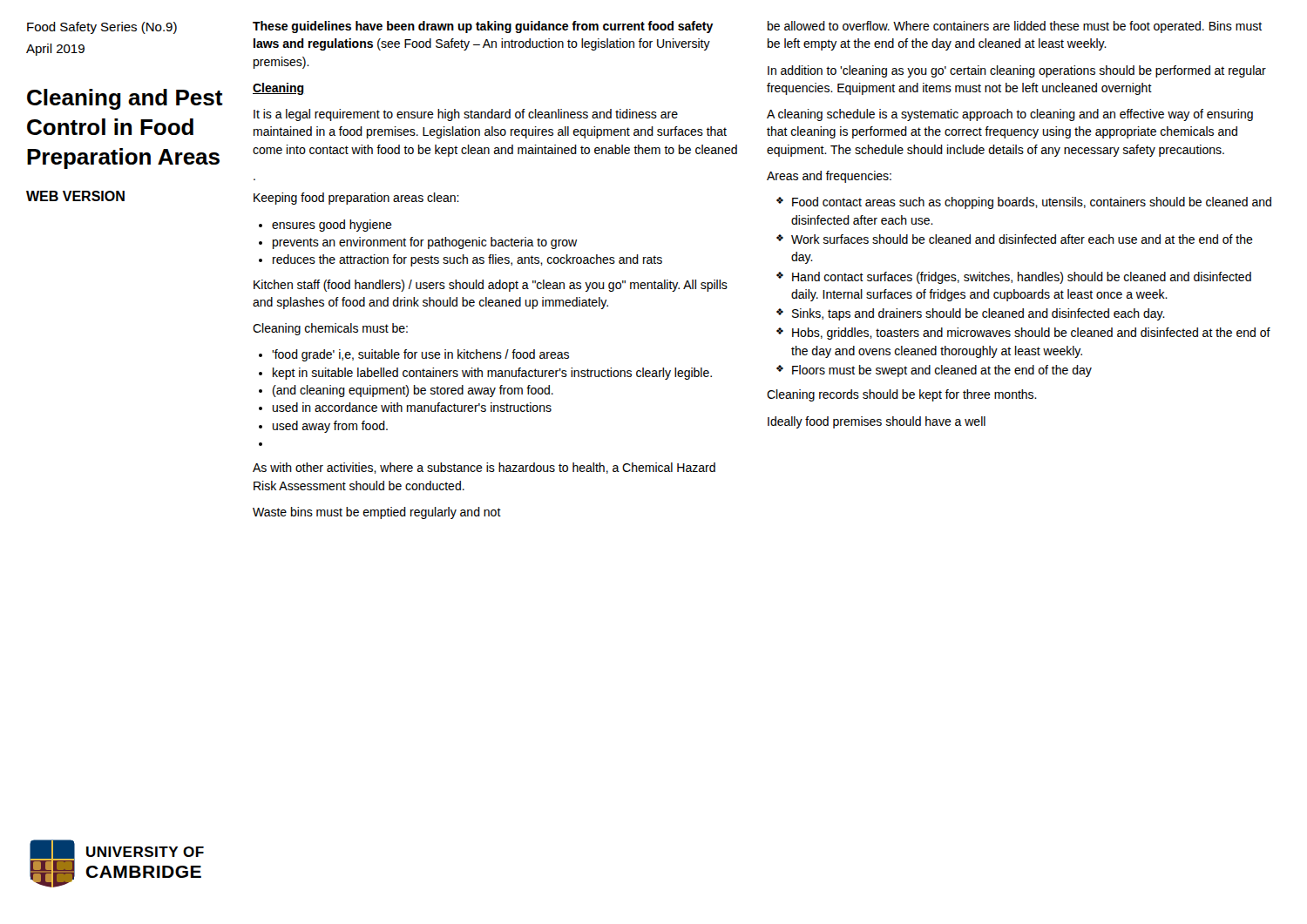The height and width of the screenshot is (924, 1307).
Task: Locate the text starting "Food Safety Series"
Action: 102,27
